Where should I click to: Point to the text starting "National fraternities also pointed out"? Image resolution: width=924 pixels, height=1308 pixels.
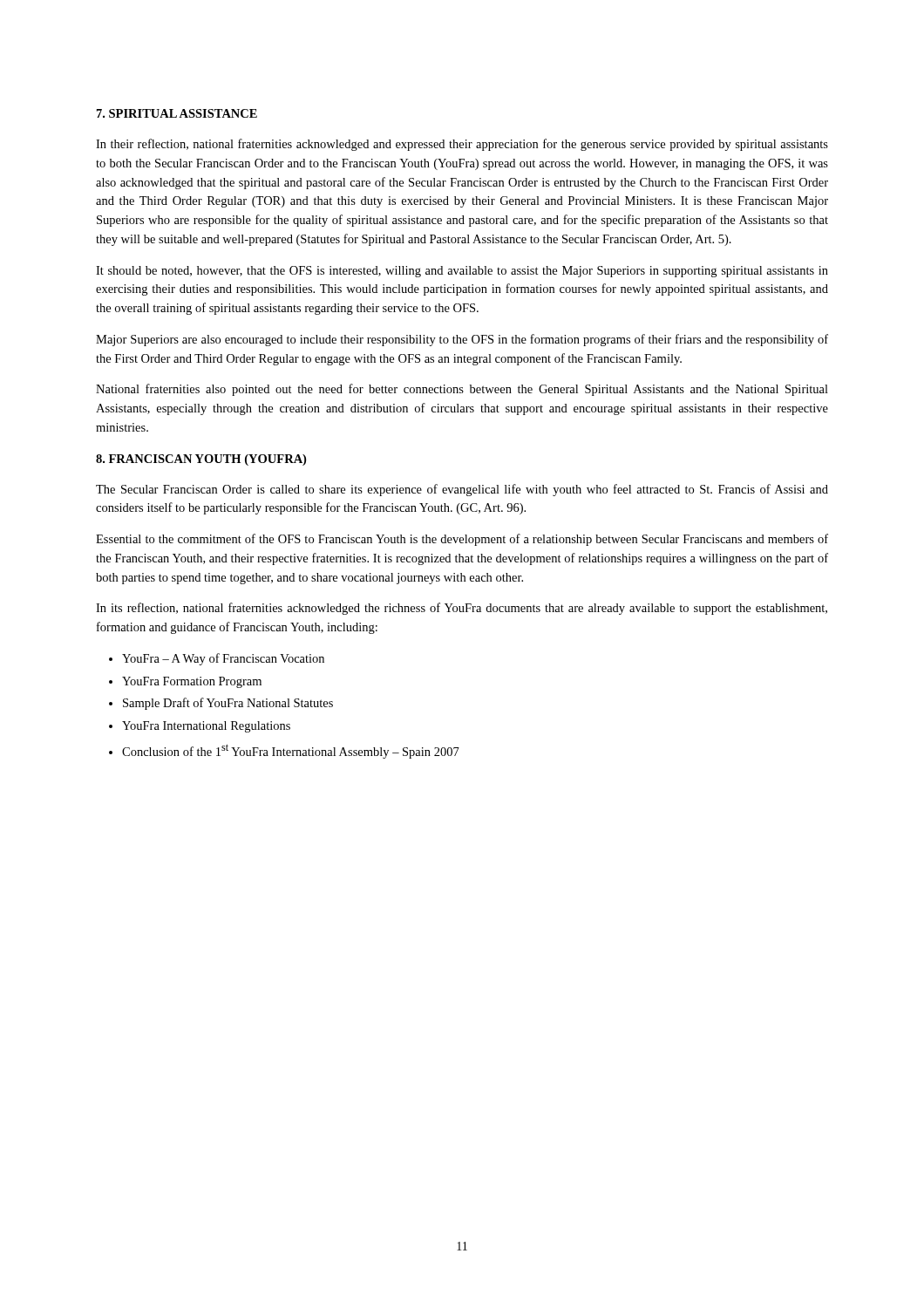click(462, 408)
